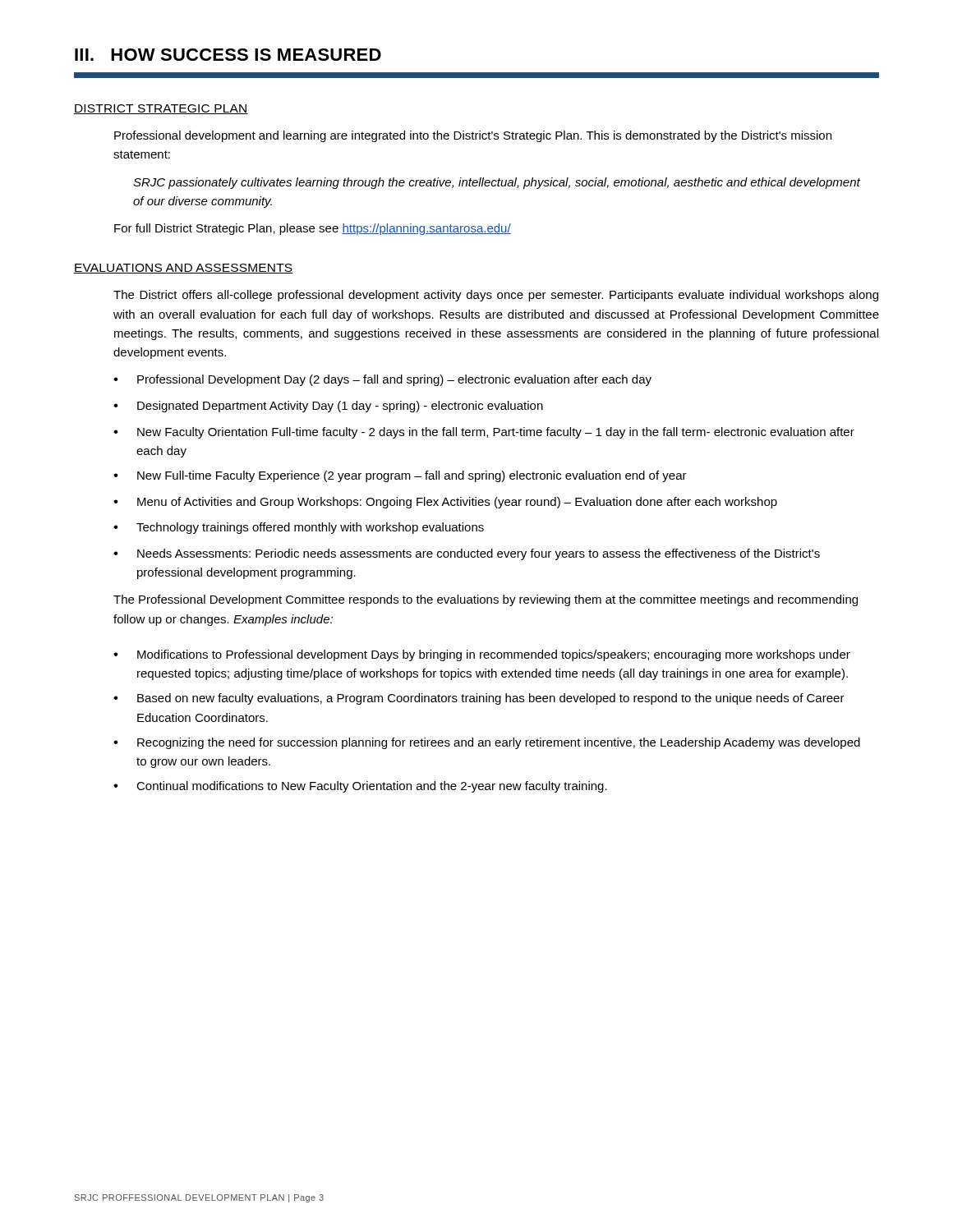This screenshot has width=953, height=1232.
Task: Click on the passage starting "DISTRICT STRATEGIC PLAN"
Action: 161,108
